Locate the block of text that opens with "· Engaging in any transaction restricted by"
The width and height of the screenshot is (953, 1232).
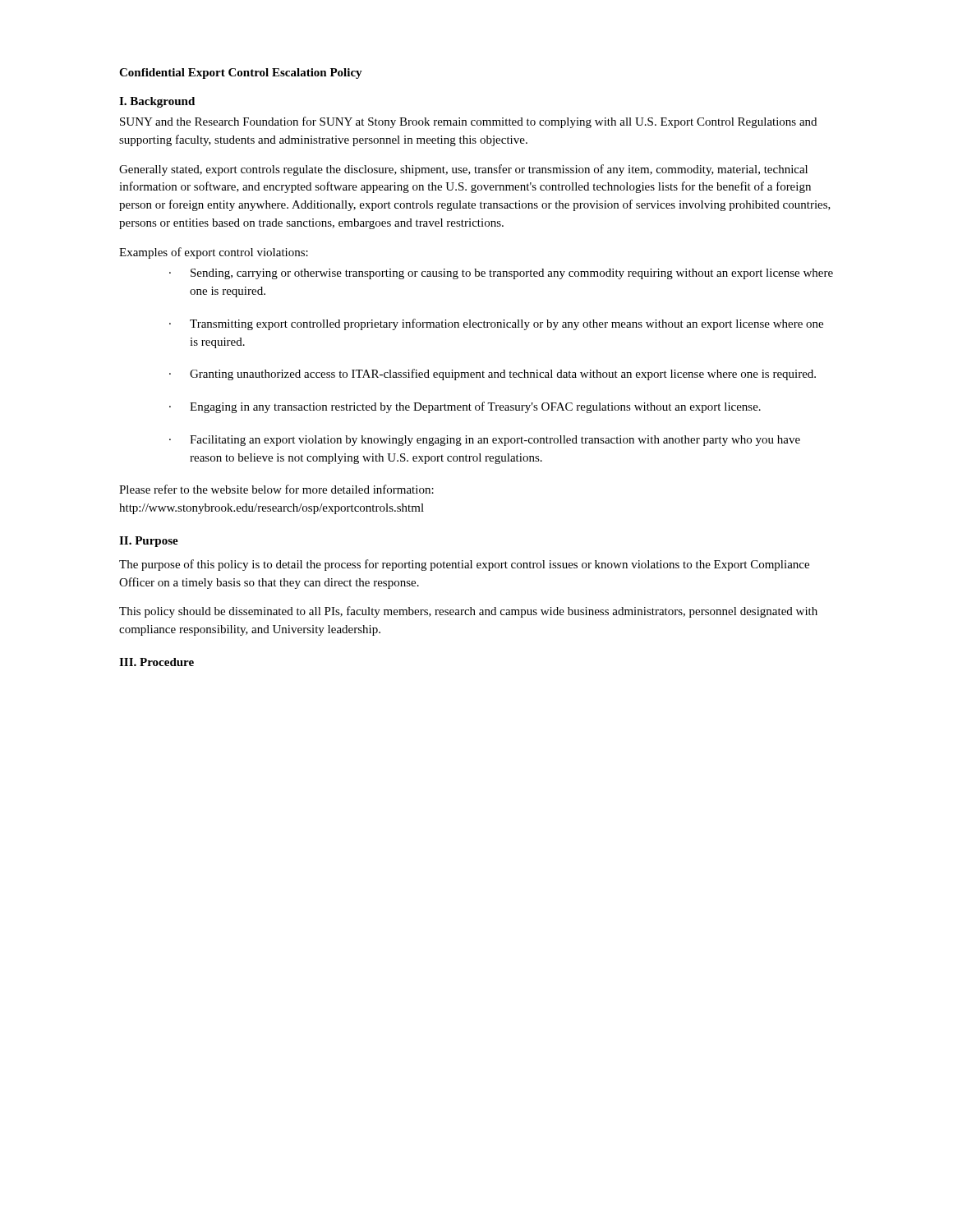[501, 407]
